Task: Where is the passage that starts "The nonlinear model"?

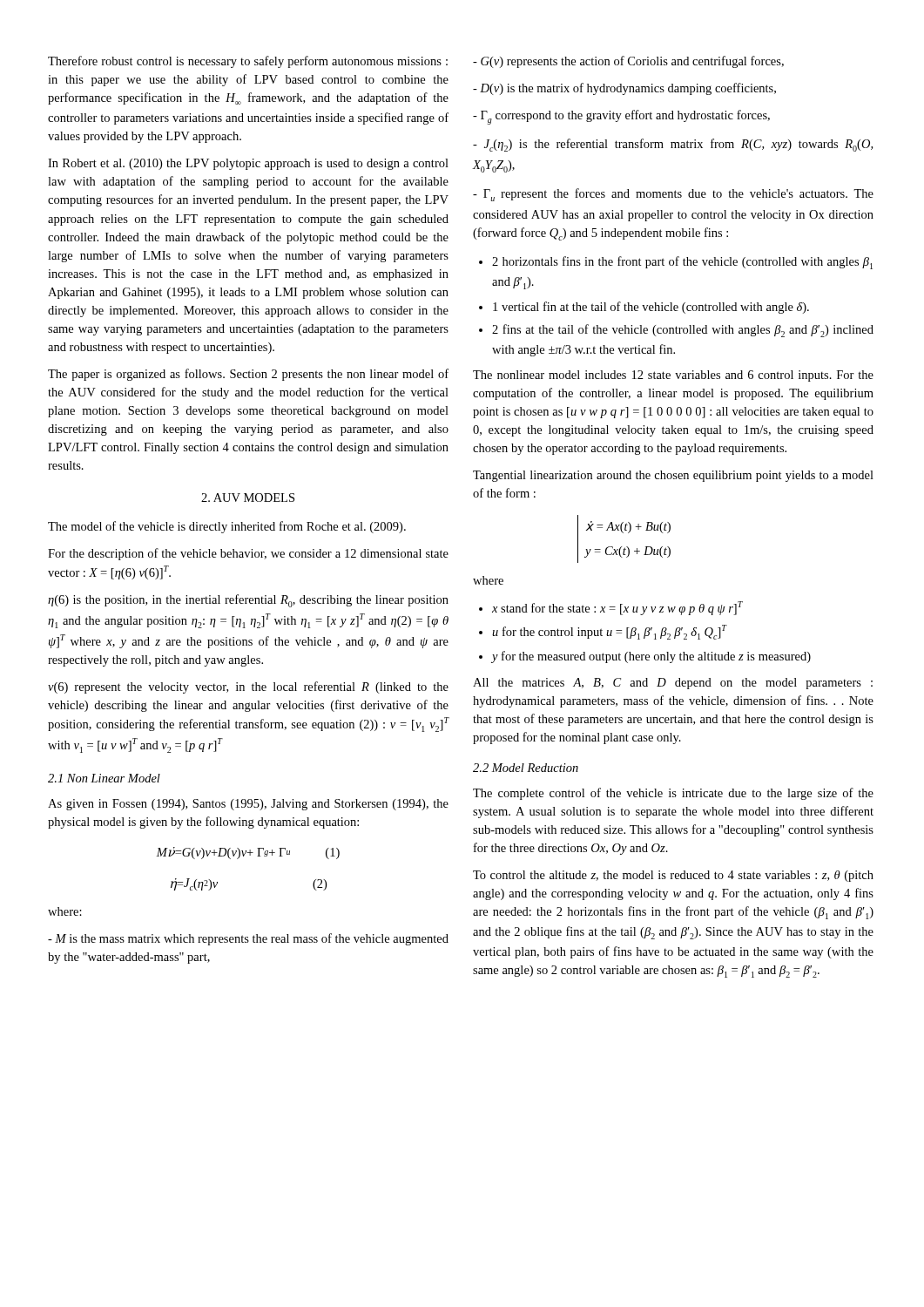Action: point(673,435)
